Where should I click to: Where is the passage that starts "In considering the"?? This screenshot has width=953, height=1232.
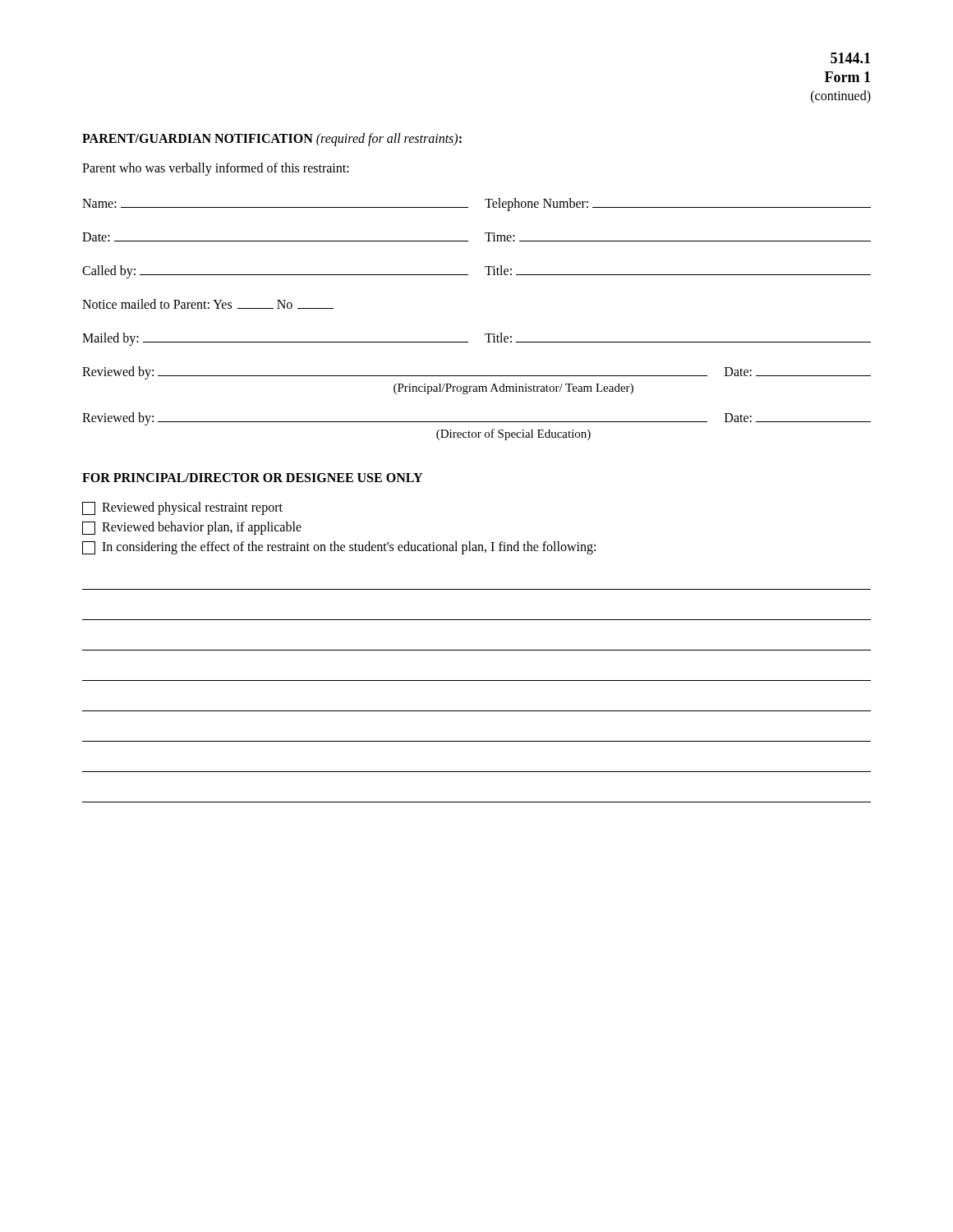pyautogui.click(x=476, y=547)
